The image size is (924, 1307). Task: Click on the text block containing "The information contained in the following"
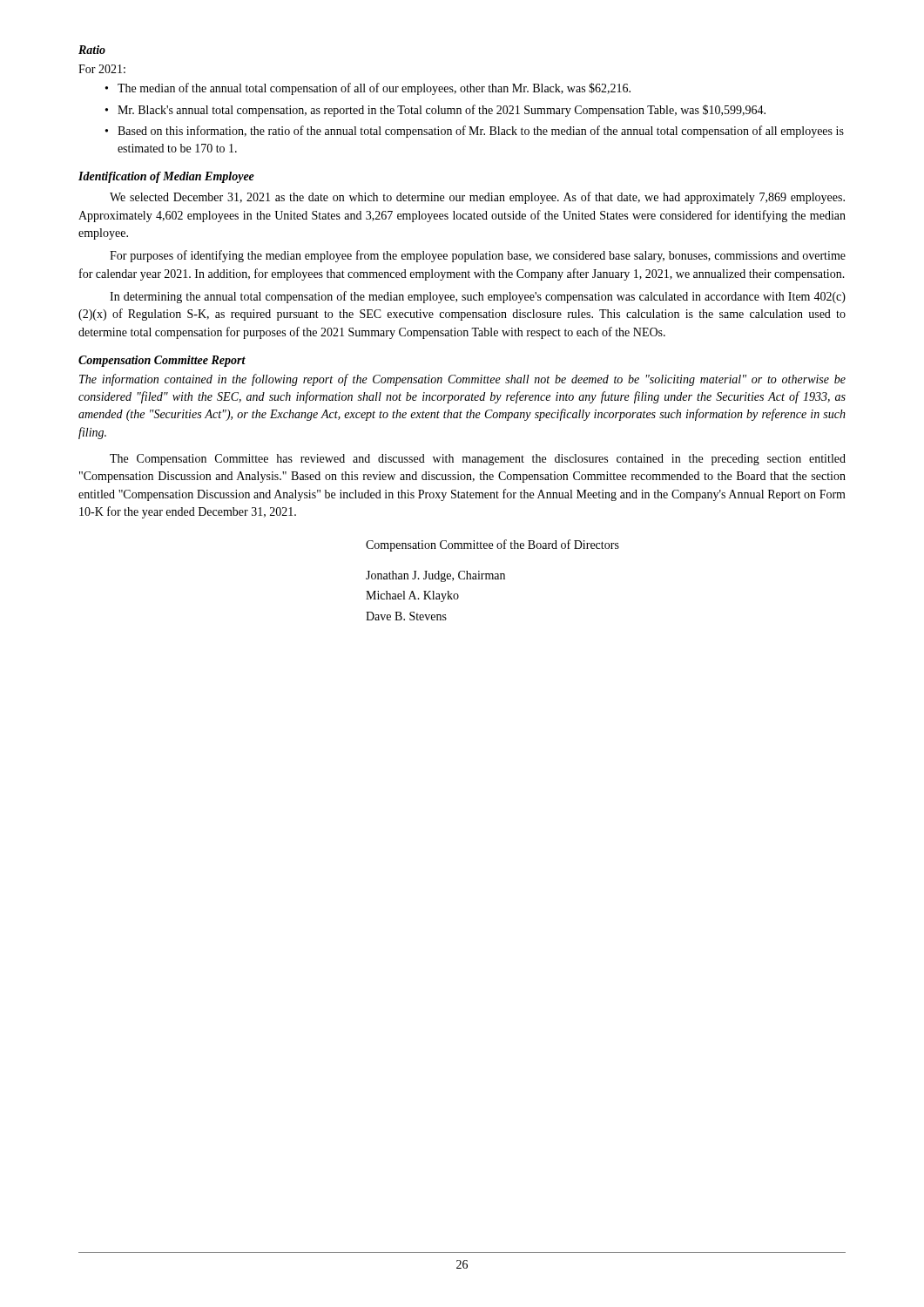pos(462,406)
